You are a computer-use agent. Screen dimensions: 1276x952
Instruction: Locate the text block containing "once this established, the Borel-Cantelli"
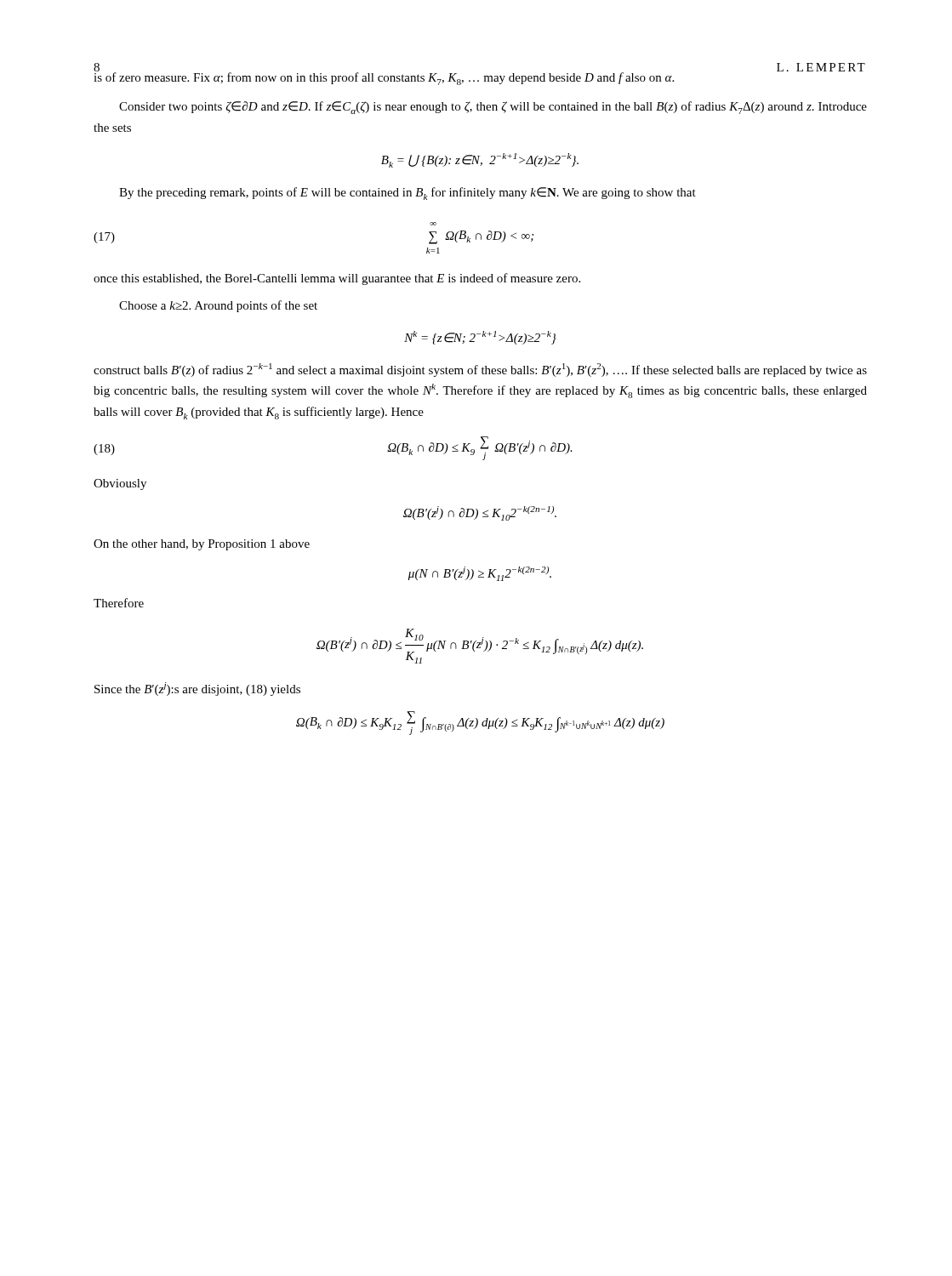click(x=337, y=278)
